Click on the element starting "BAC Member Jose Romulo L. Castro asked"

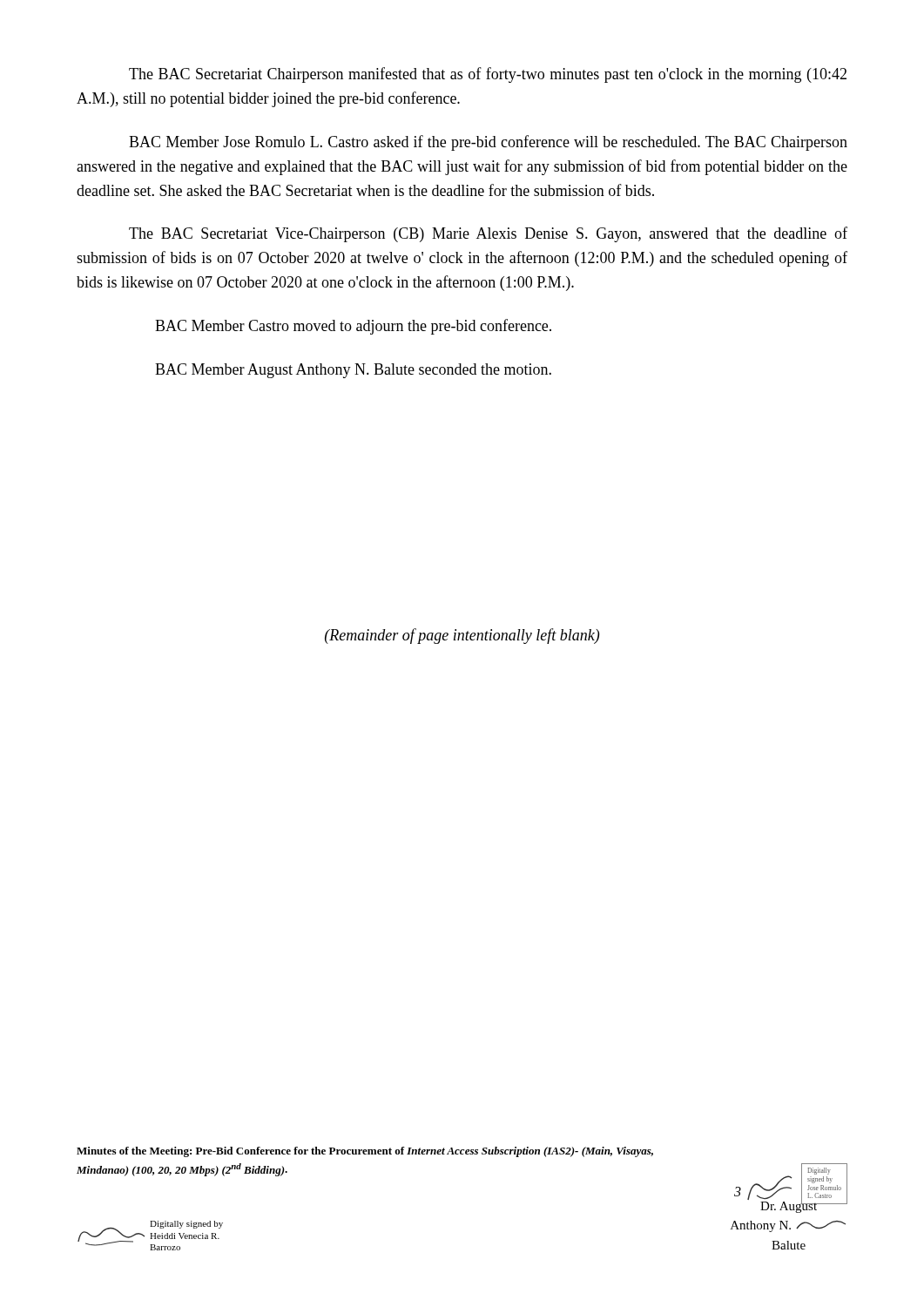(x=462, y=166)
